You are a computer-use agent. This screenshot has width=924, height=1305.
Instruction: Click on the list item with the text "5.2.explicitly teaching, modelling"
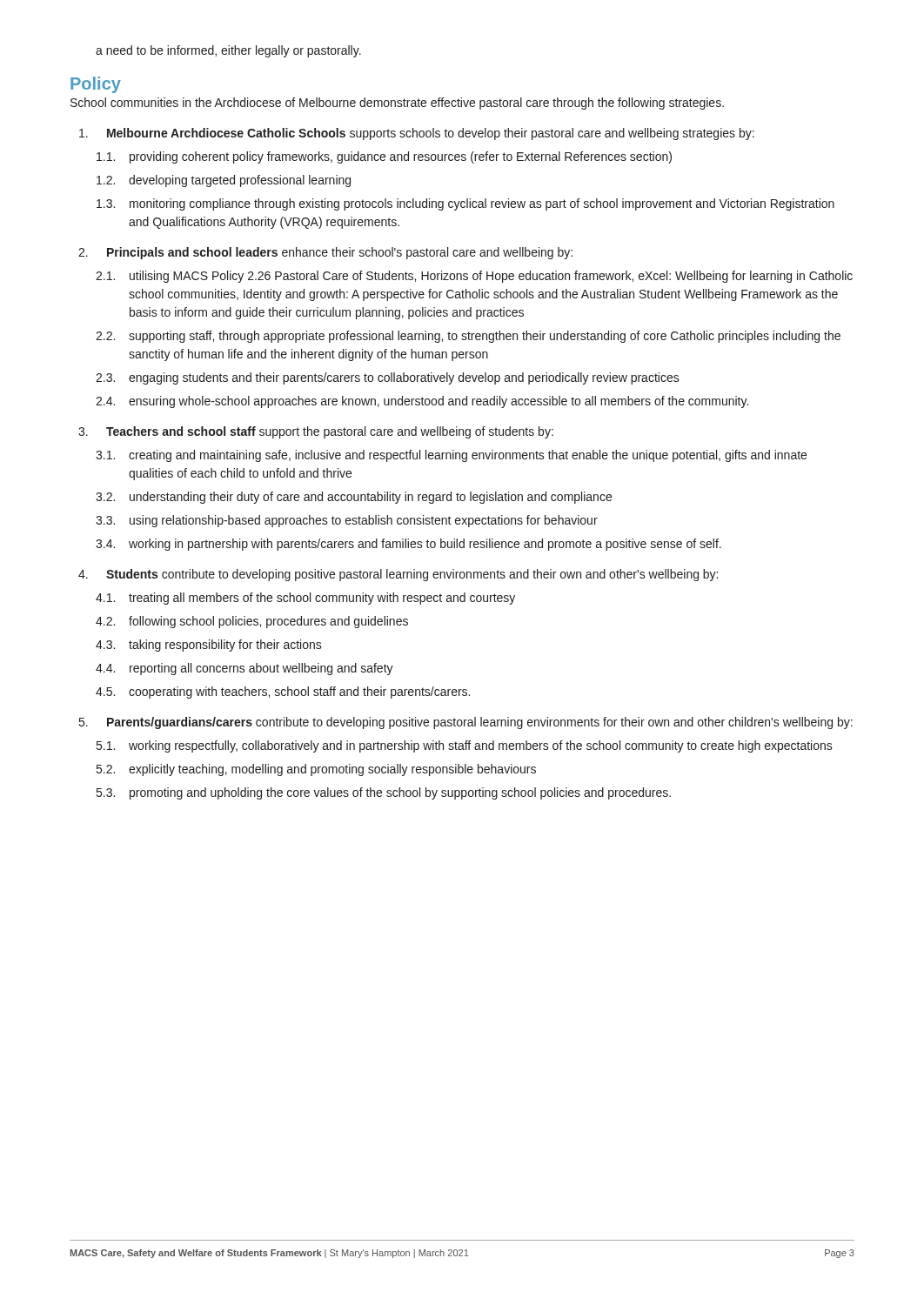(475, 770)
